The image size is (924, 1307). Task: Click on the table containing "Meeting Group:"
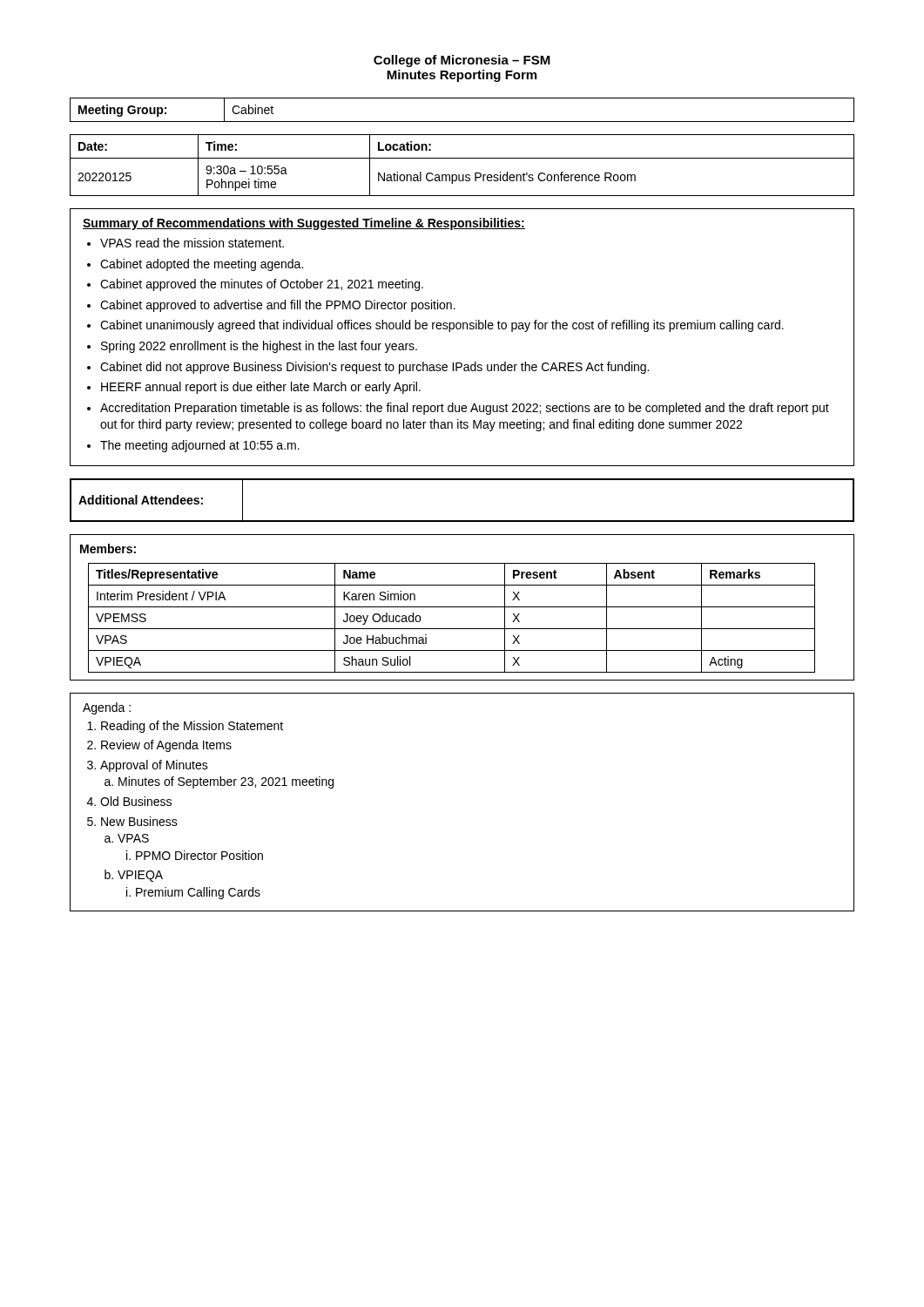pyautogui.click(x=462, y=110)
